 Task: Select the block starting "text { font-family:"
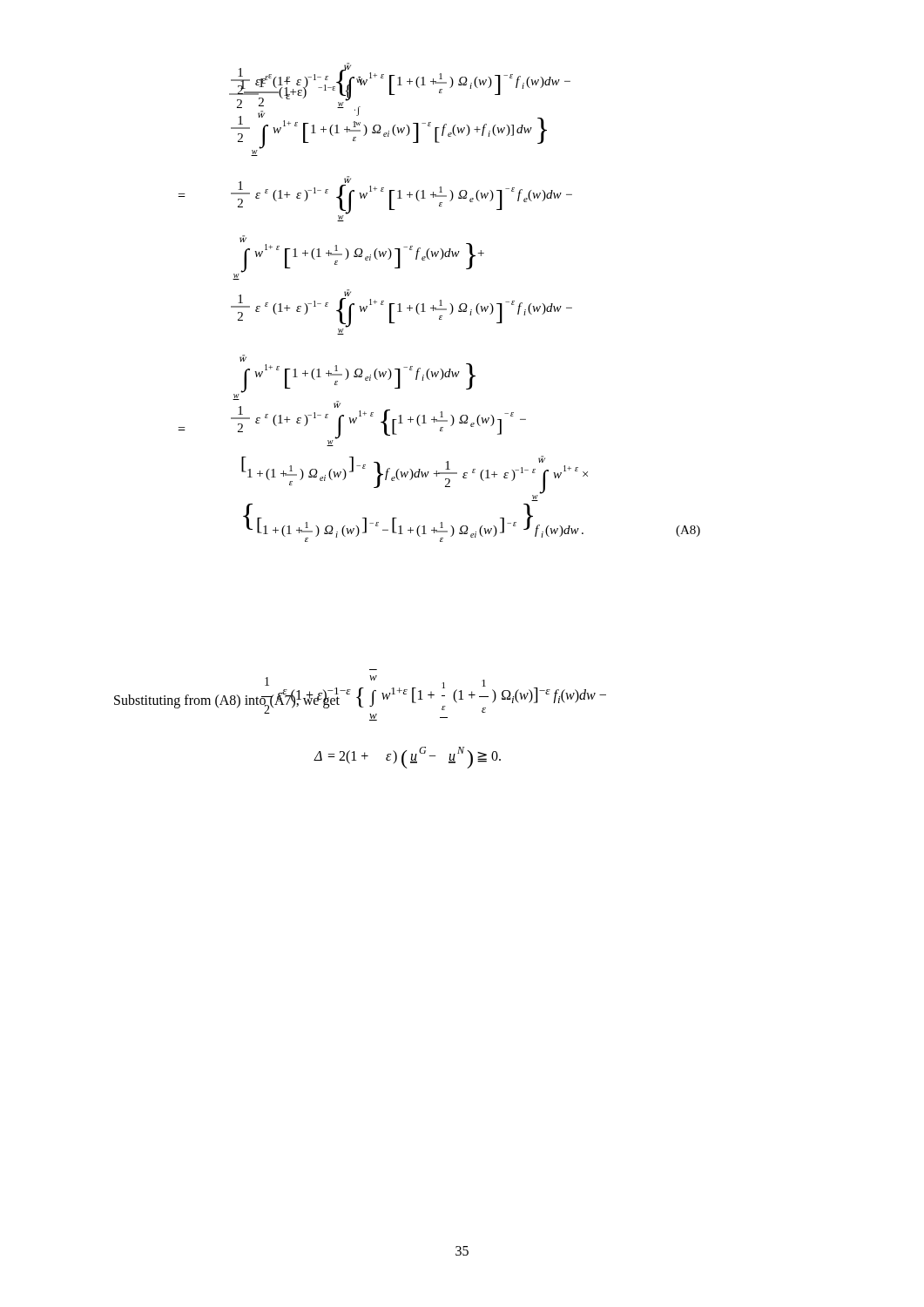(x=462, y=351)
